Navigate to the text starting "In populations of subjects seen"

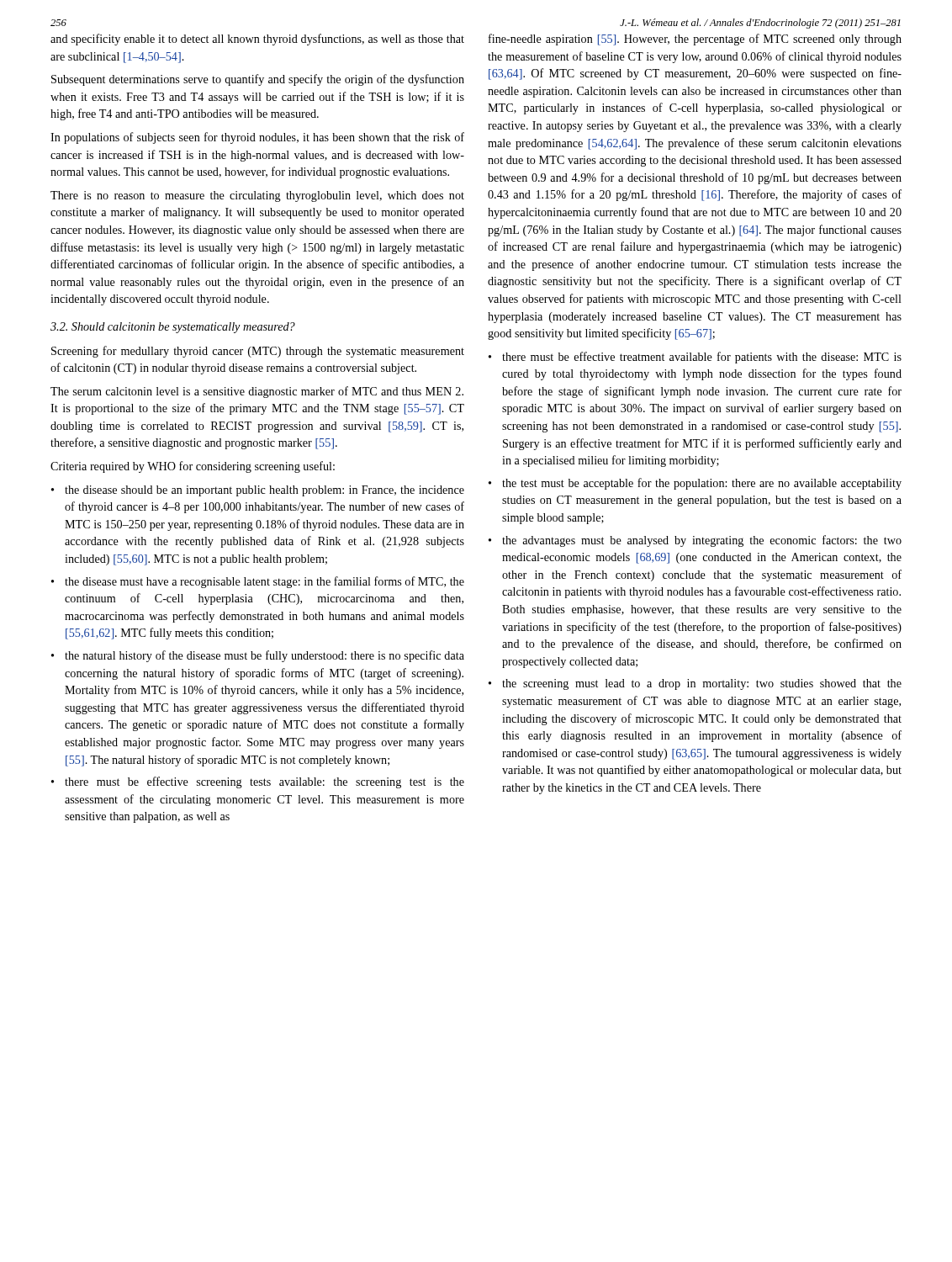click(x=257, y=155)
